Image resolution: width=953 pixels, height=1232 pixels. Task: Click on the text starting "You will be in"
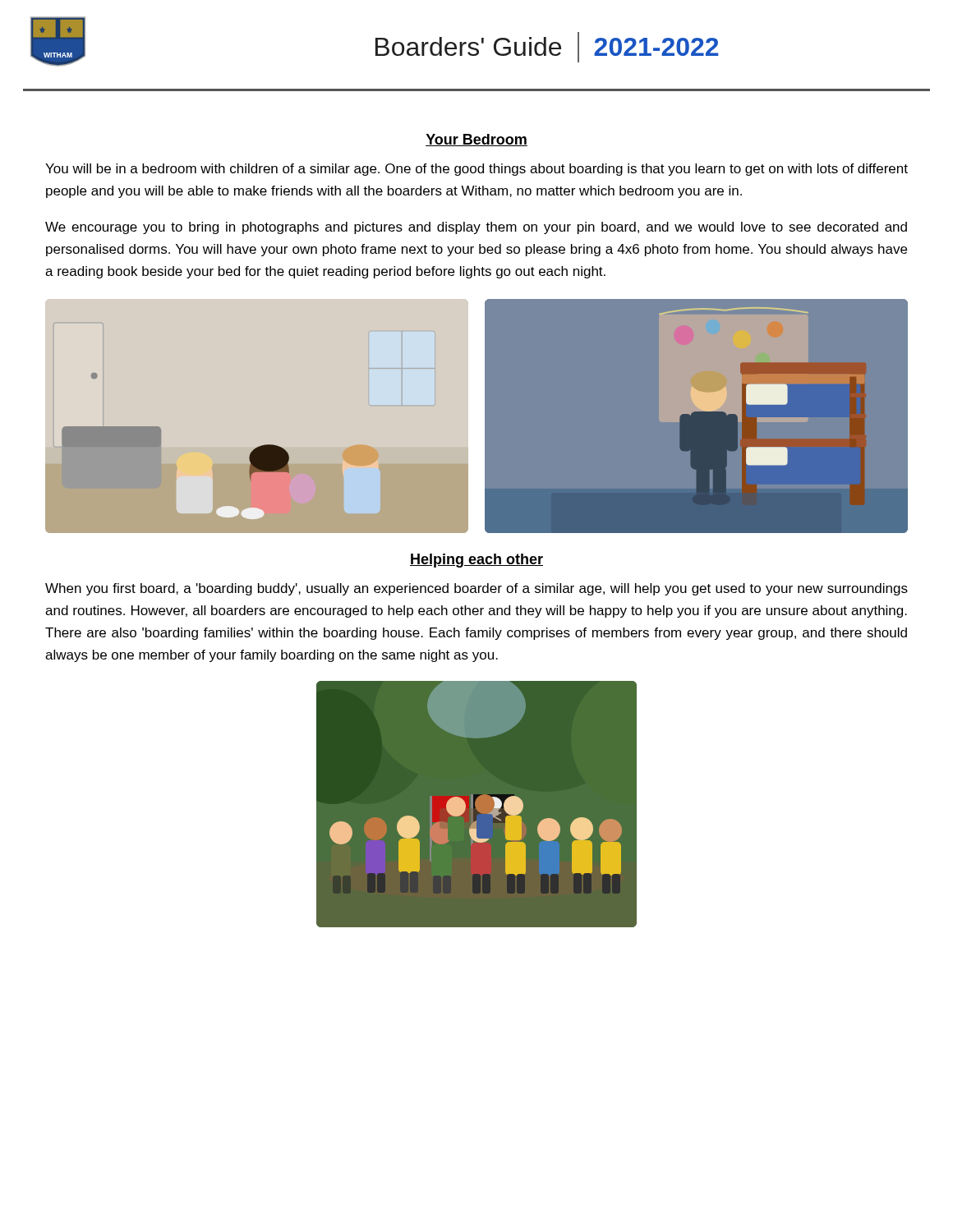coord(476,180)
